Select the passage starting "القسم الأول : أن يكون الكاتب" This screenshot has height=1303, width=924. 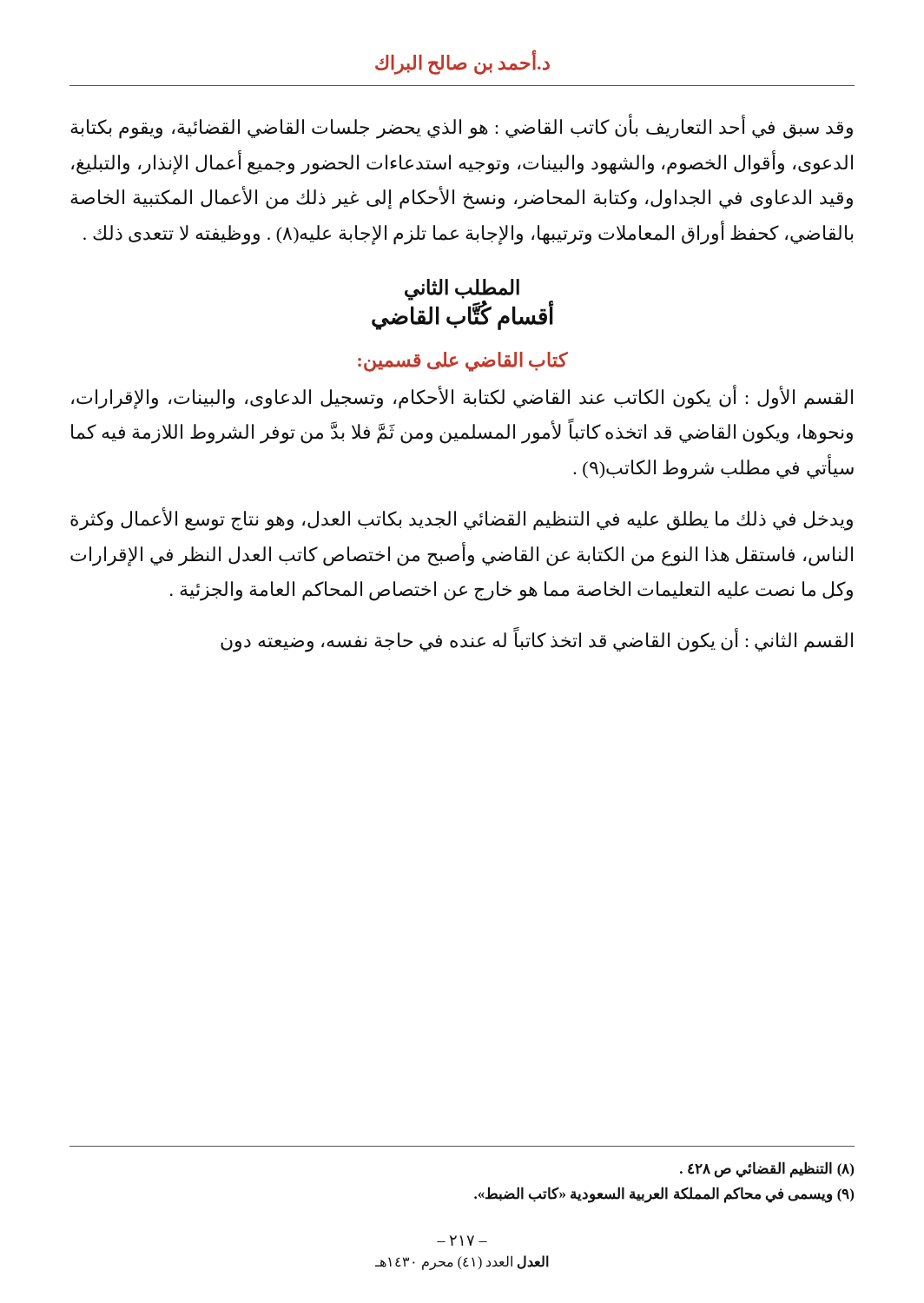tap(462, 433)
